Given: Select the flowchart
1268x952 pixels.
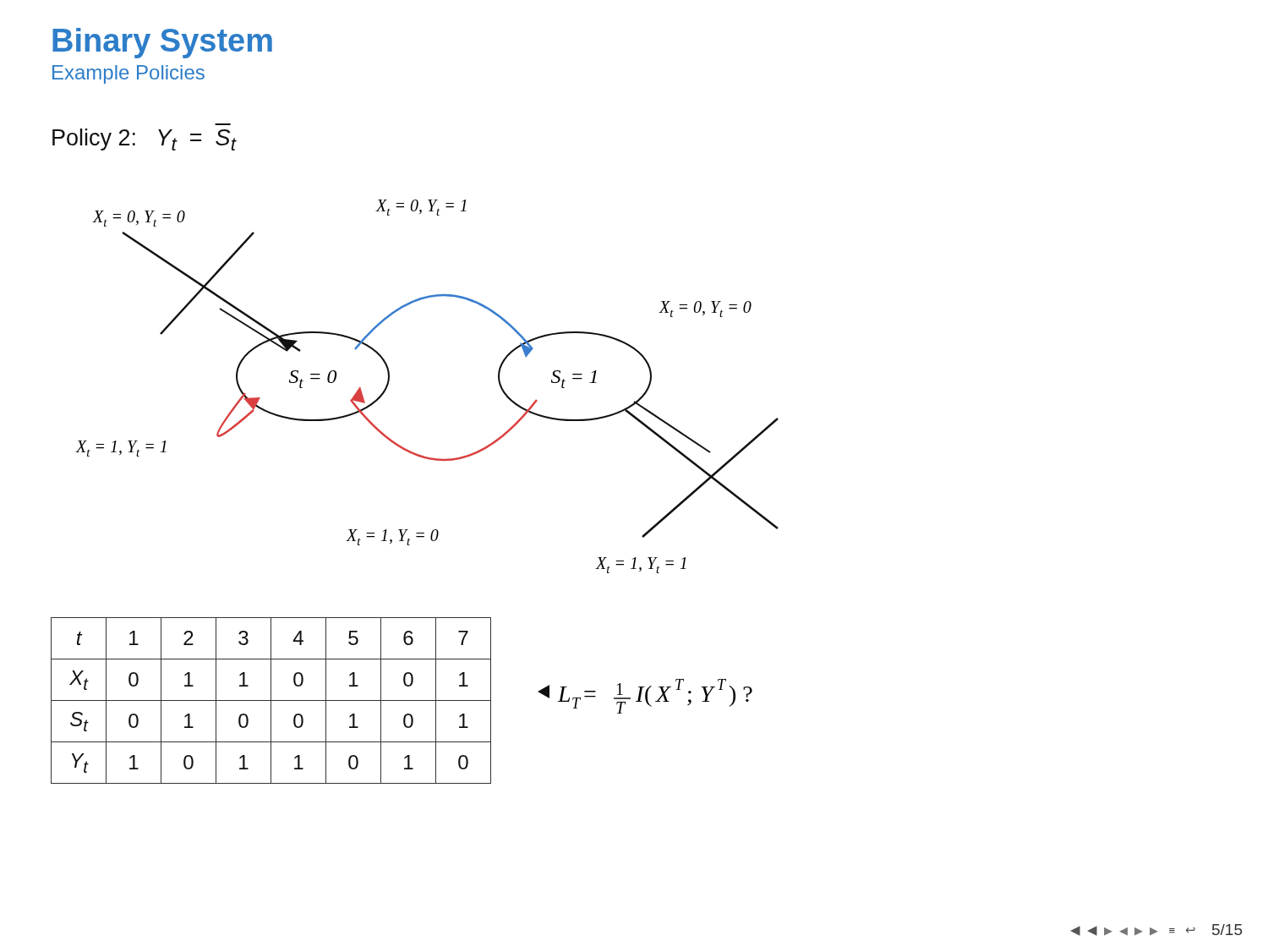Looking at the screenshot, I should pyautogui.click(x=431, y=376).
